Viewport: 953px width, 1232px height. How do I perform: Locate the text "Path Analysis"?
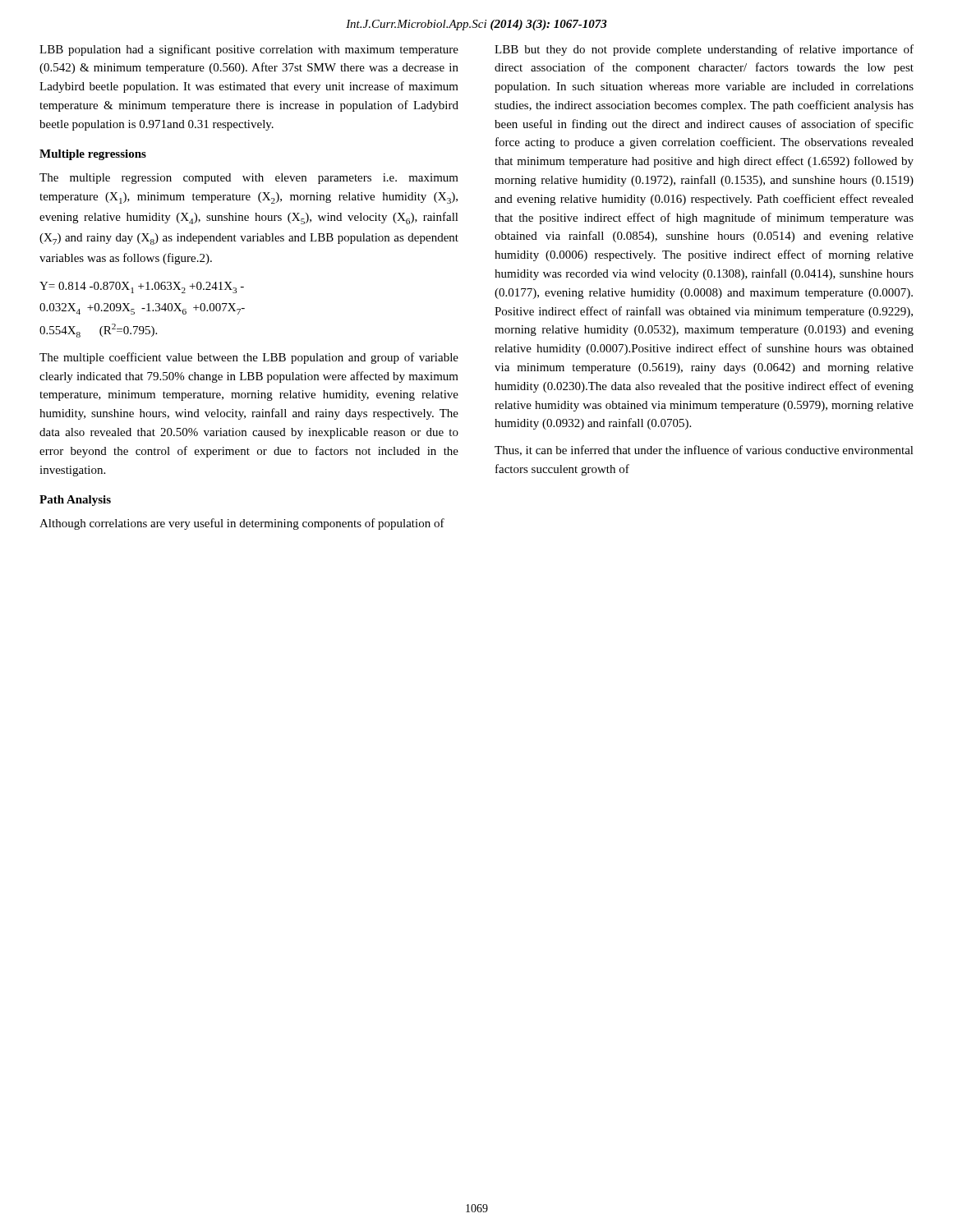tap(75, 500)
